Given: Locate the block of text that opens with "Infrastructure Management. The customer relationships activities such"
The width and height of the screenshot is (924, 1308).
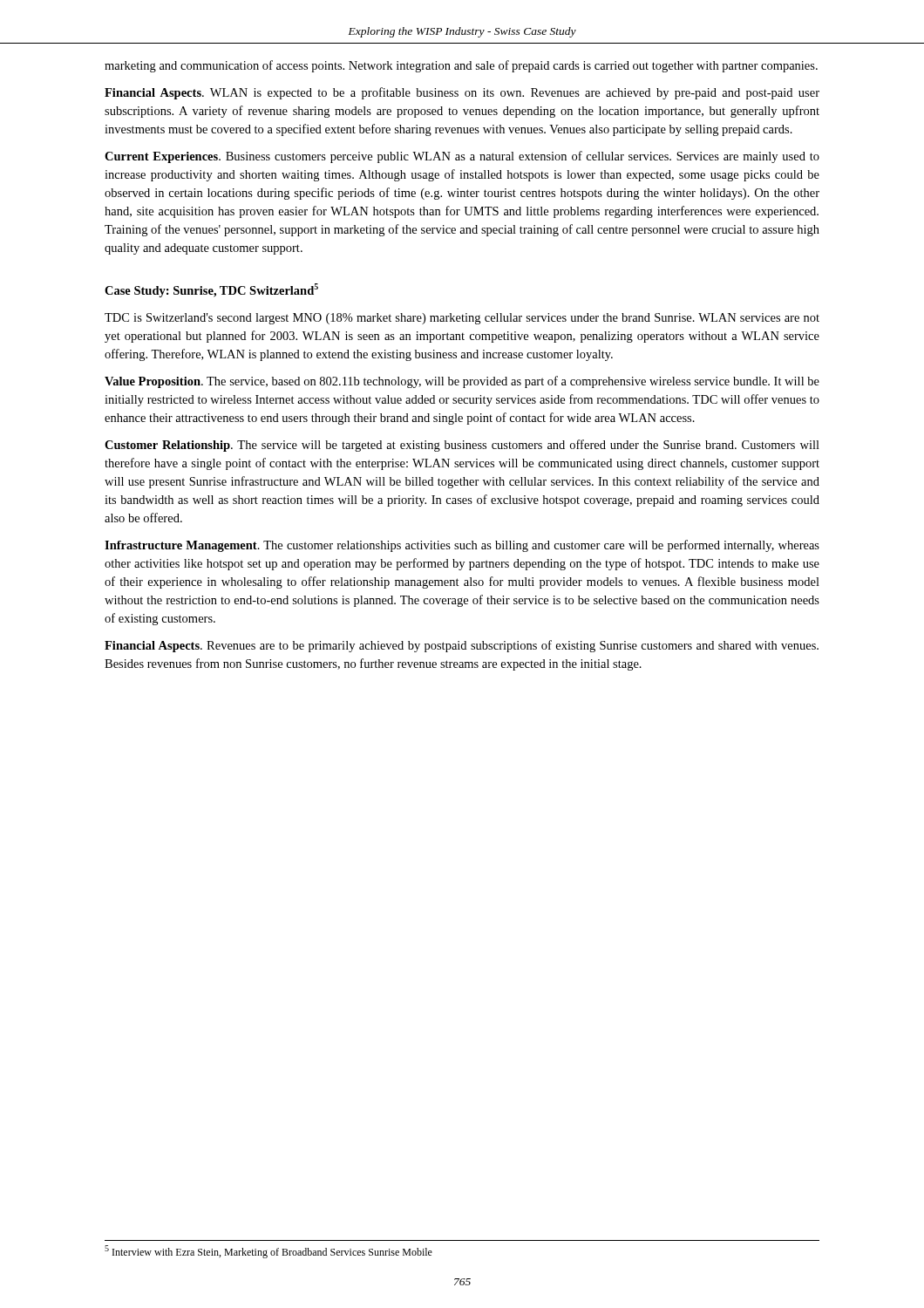Looking at the screenshot, I should tap(462, 582).
